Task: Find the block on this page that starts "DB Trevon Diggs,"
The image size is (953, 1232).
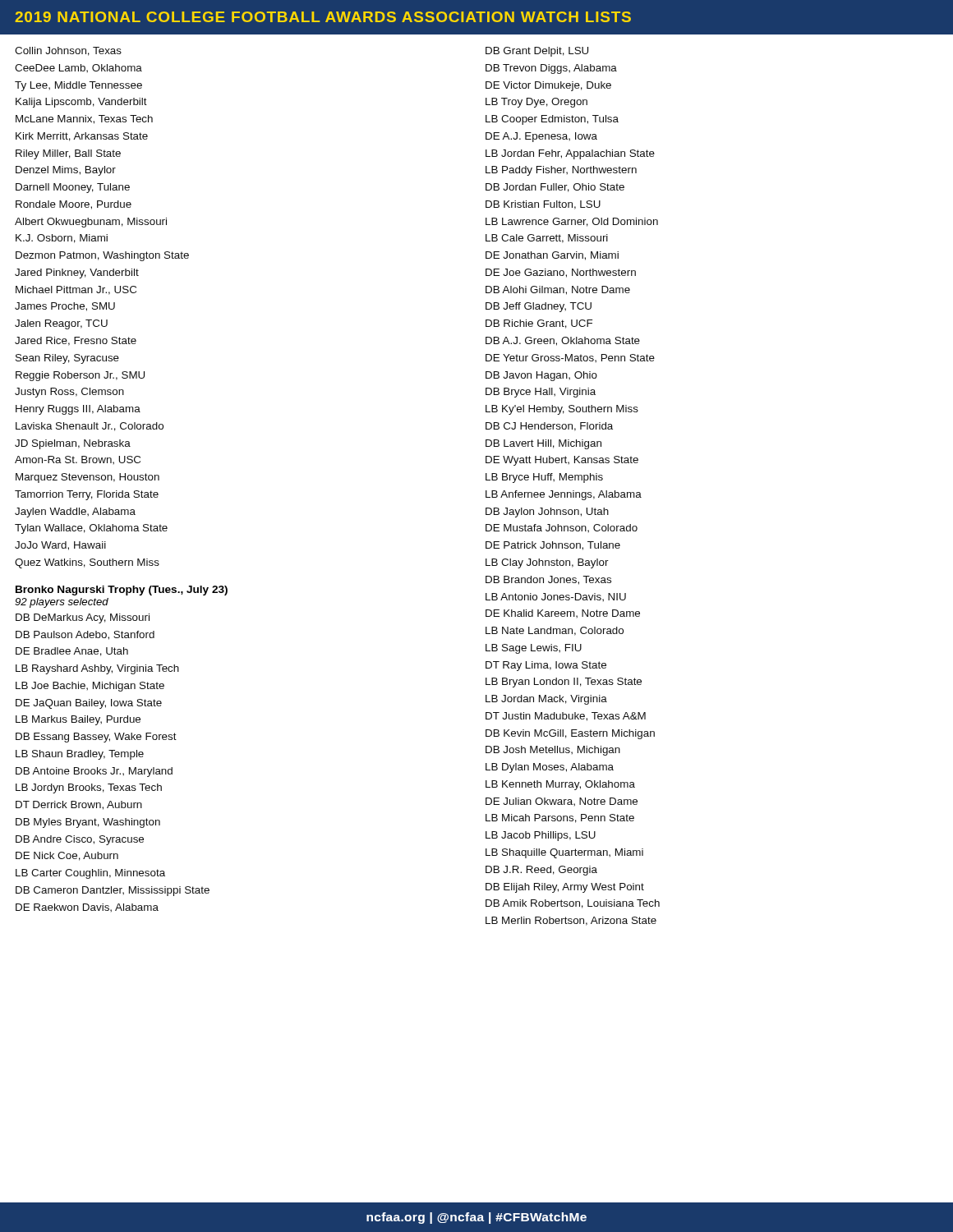Action: click(x=551, y=68)
